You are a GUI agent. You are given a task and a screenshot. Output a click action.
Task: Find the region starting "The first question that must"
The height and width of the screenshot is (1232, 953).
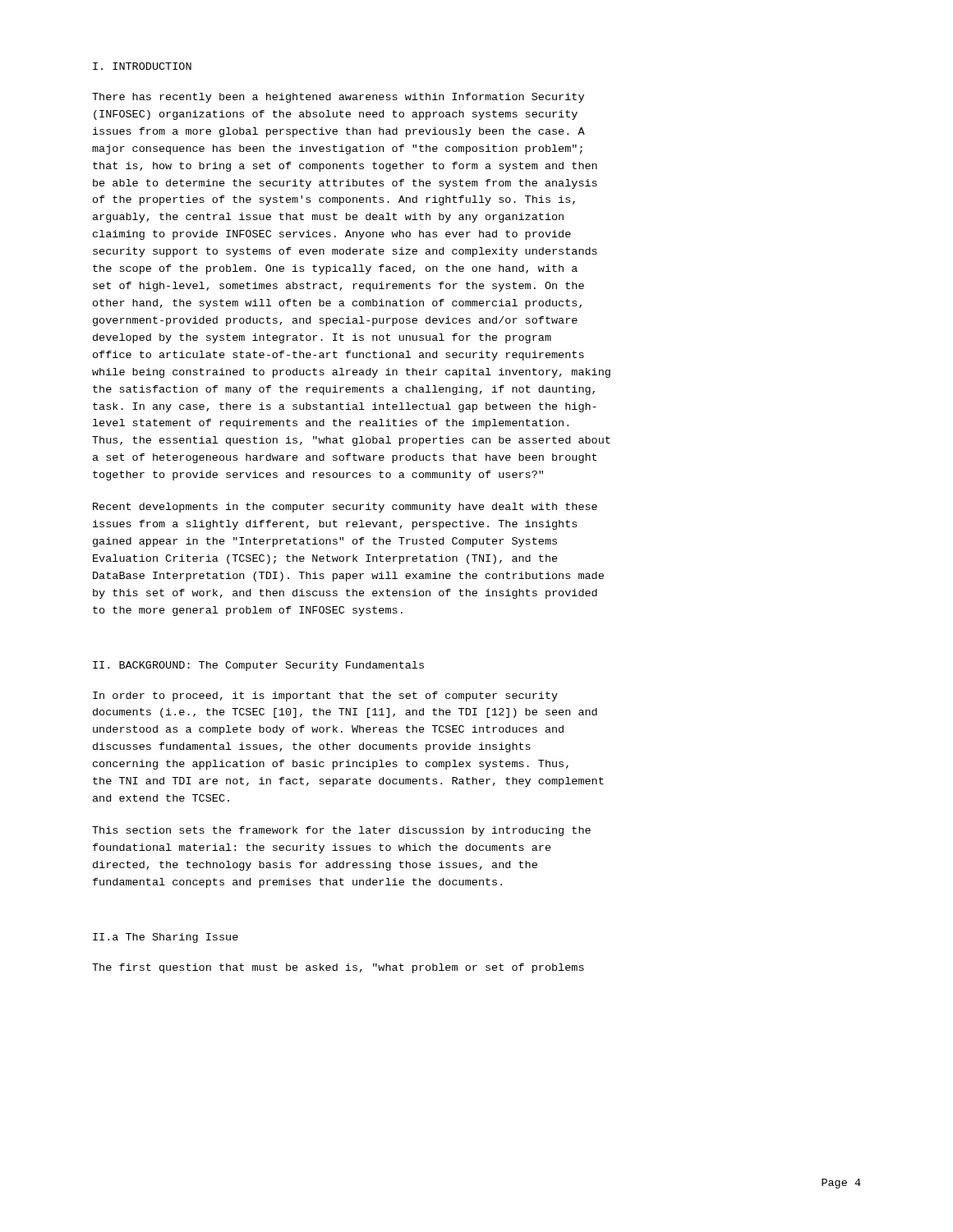tap(338, 968)
